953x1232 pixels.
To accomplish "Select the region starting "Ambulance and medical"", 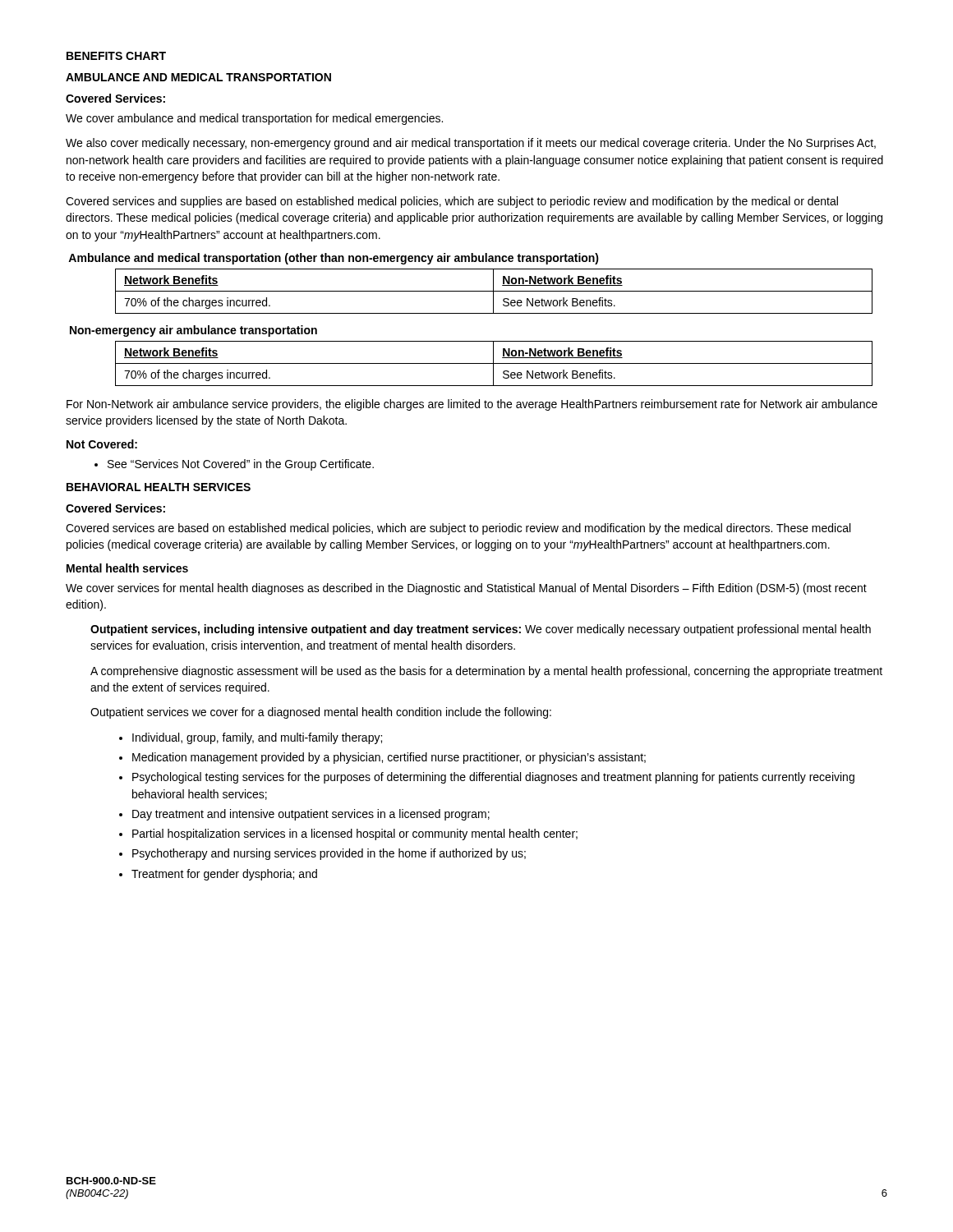I will pos(332,258).
